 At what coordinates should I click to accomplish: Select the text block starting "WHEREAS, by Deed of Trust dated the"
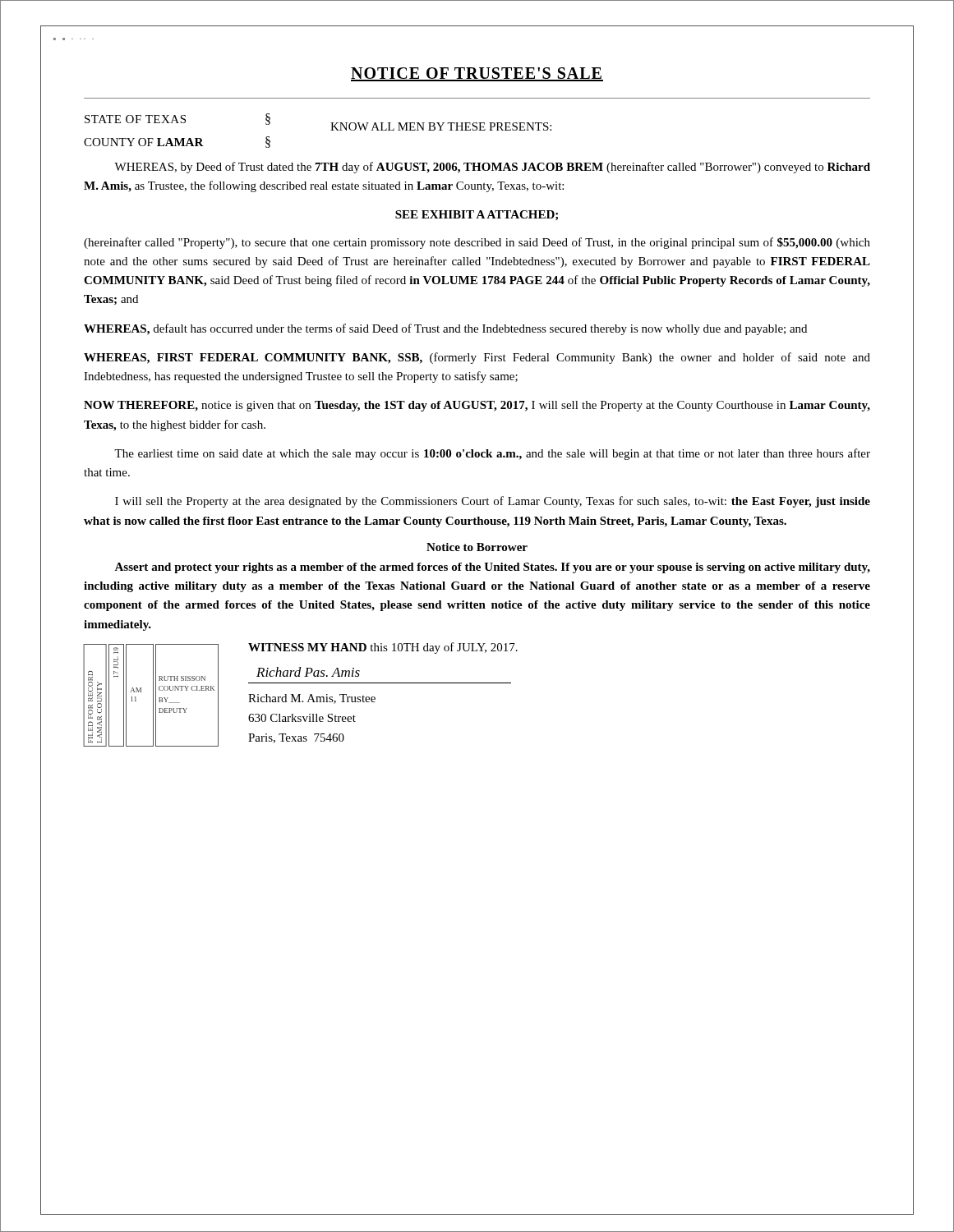477,176
